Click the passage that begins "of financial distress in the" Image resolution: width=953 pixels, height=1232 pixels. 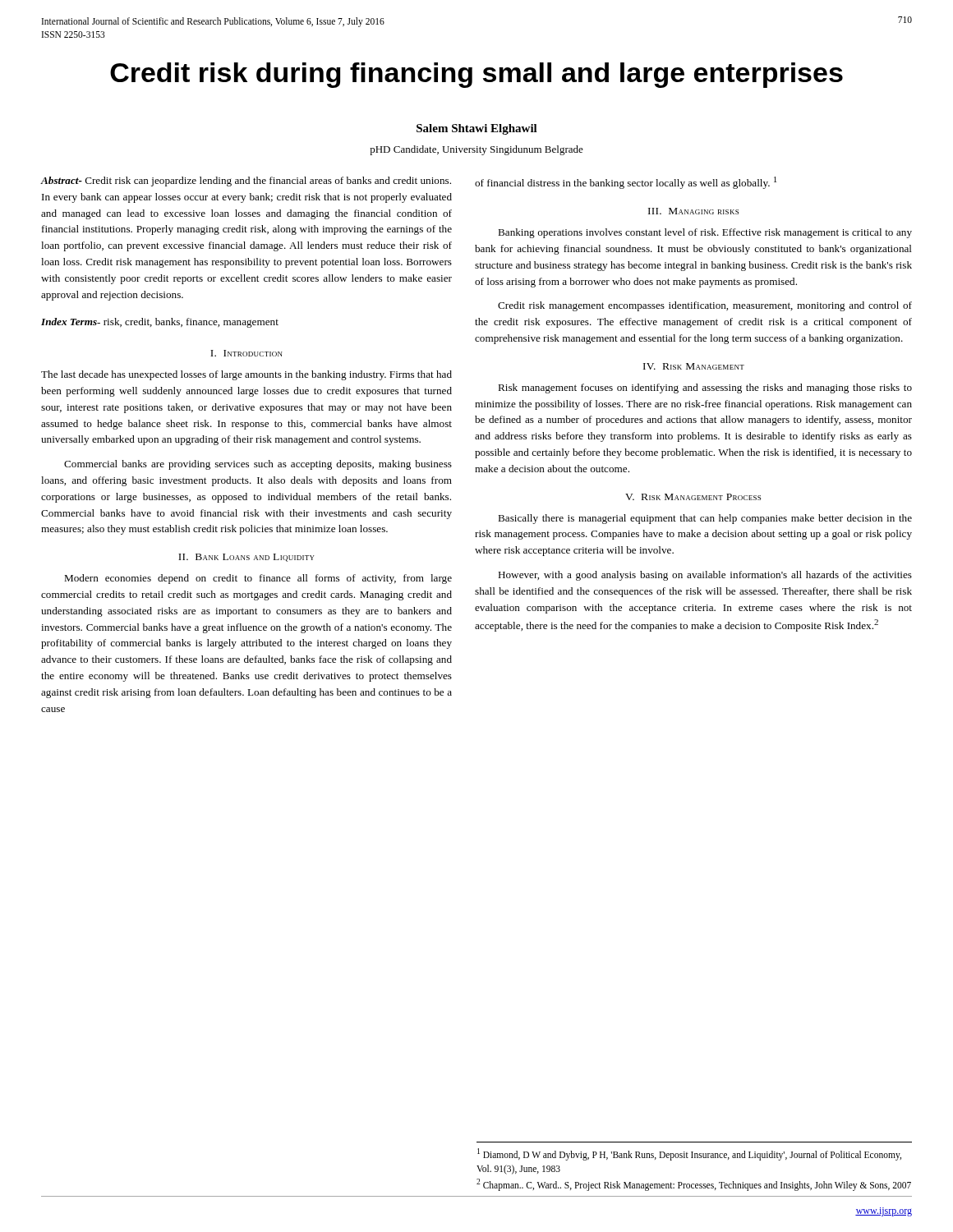[x=626, y=182]
